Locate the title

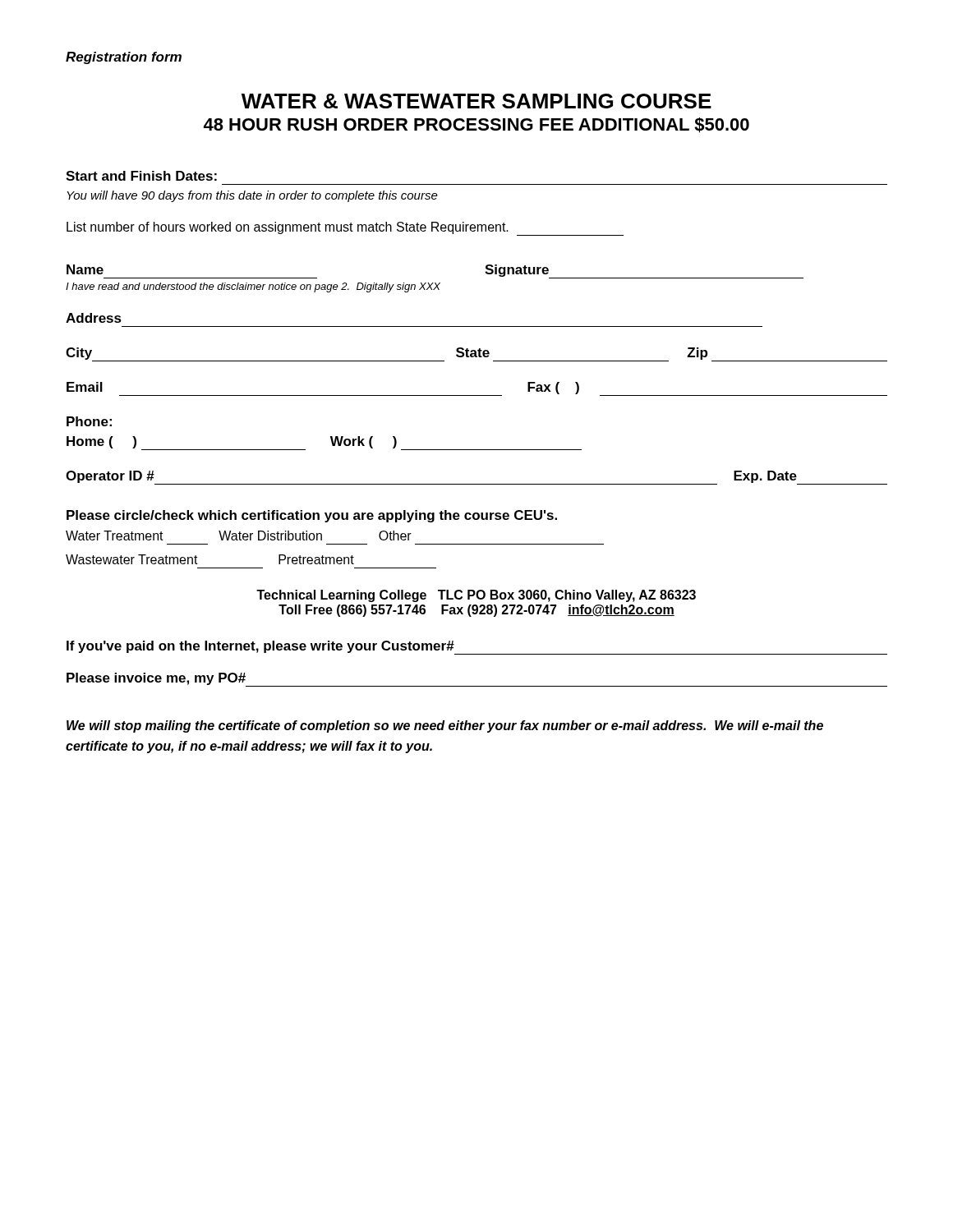coord(476,112)
